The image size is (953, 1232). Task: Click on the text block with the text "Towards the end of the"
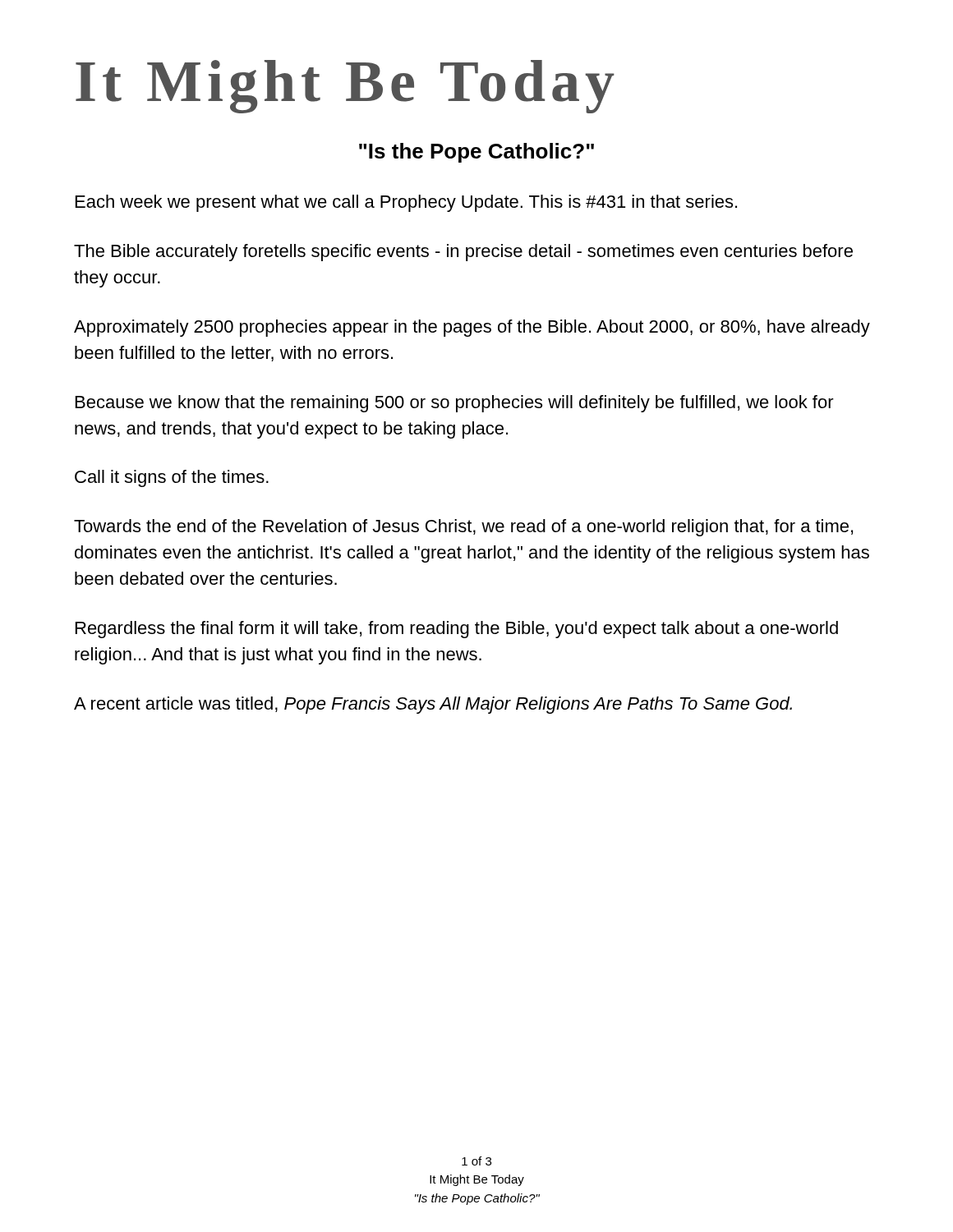[x=472, y=553]
